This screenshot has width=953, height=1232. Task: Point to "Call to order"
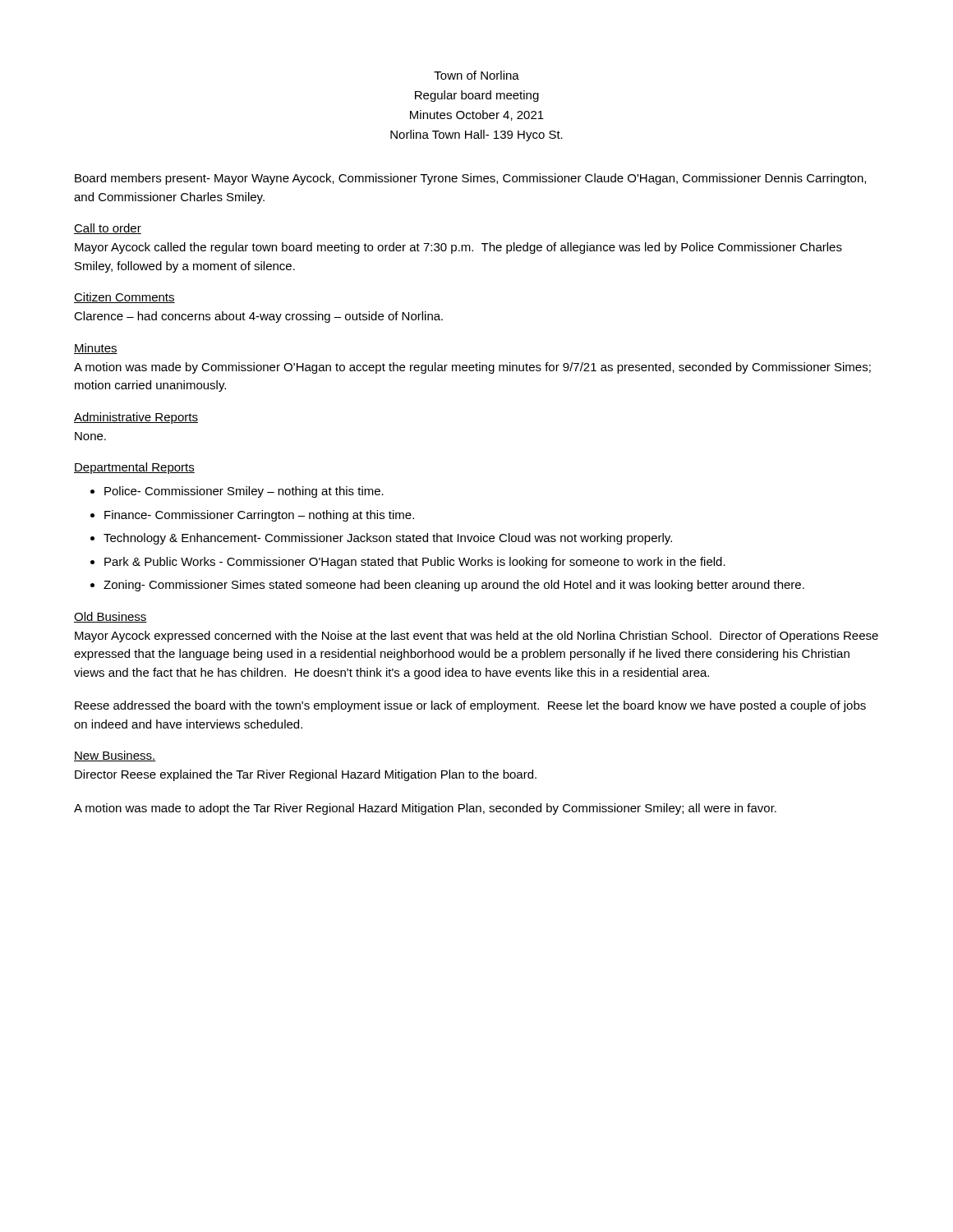click(107, 228)
